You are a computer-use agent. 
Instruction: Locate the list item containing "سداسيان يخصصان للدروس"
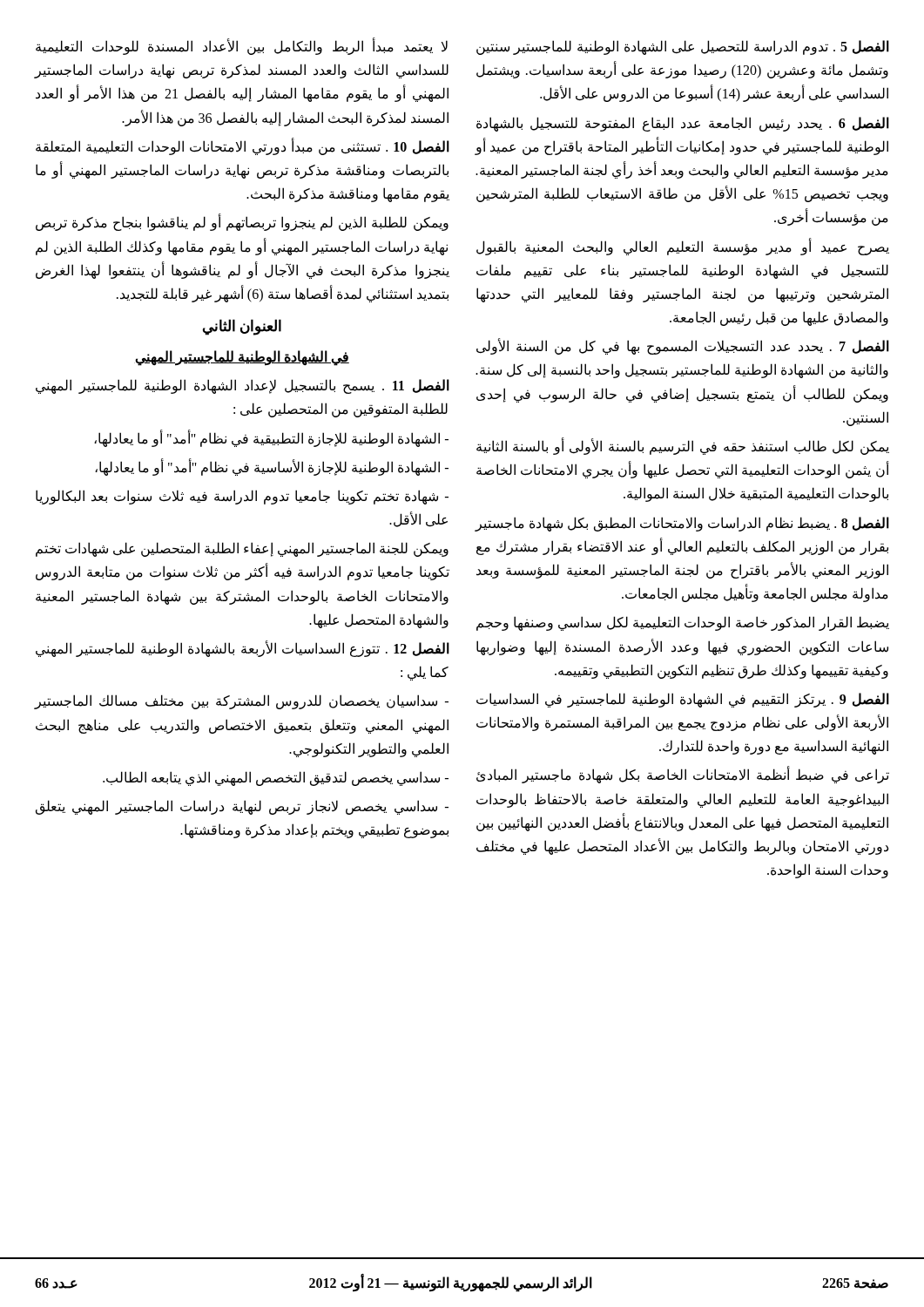[x=242, y=725]
